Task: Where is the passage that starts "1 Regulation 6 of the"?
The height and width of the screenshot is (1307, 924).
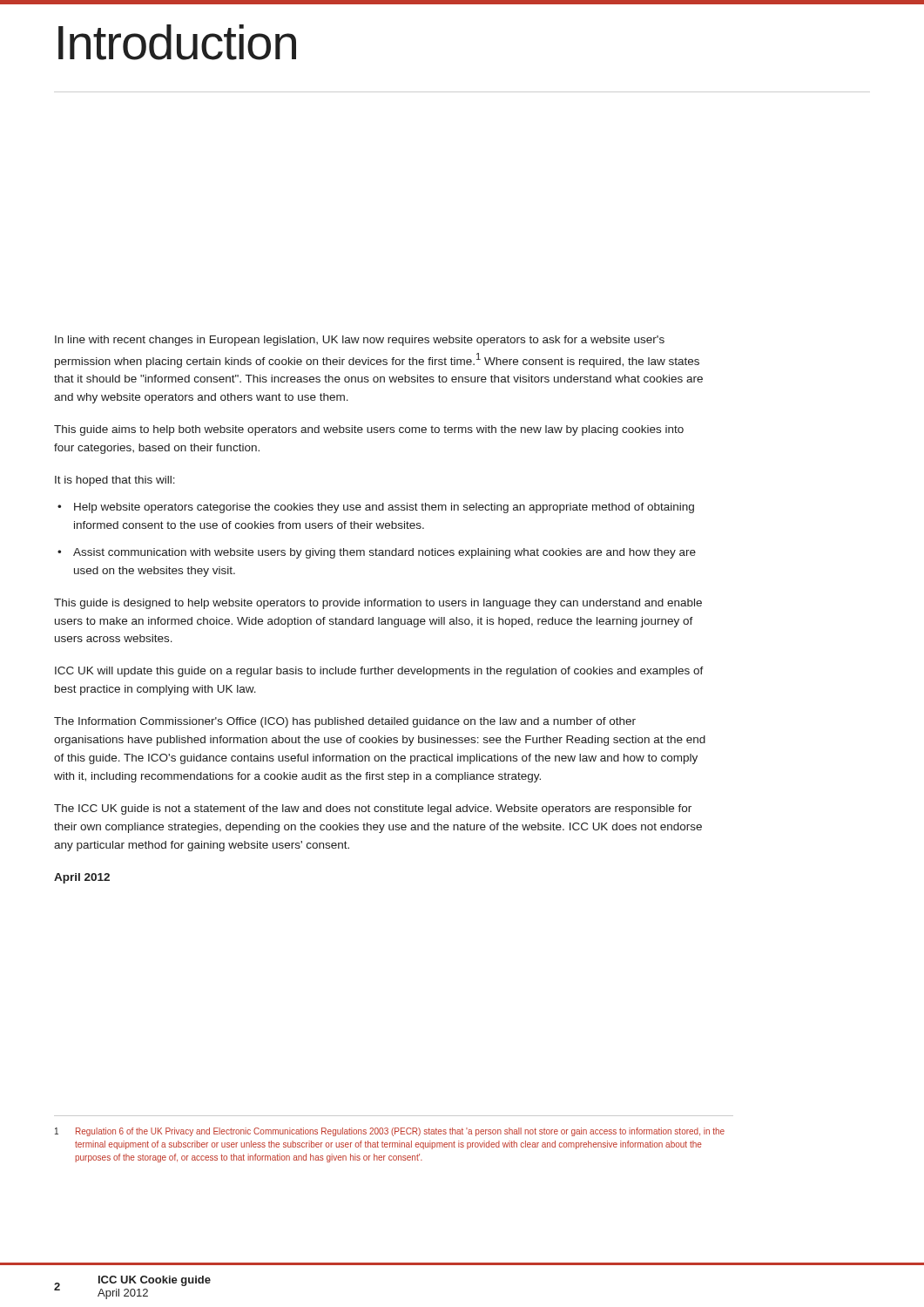Action: pos(394,1145)
